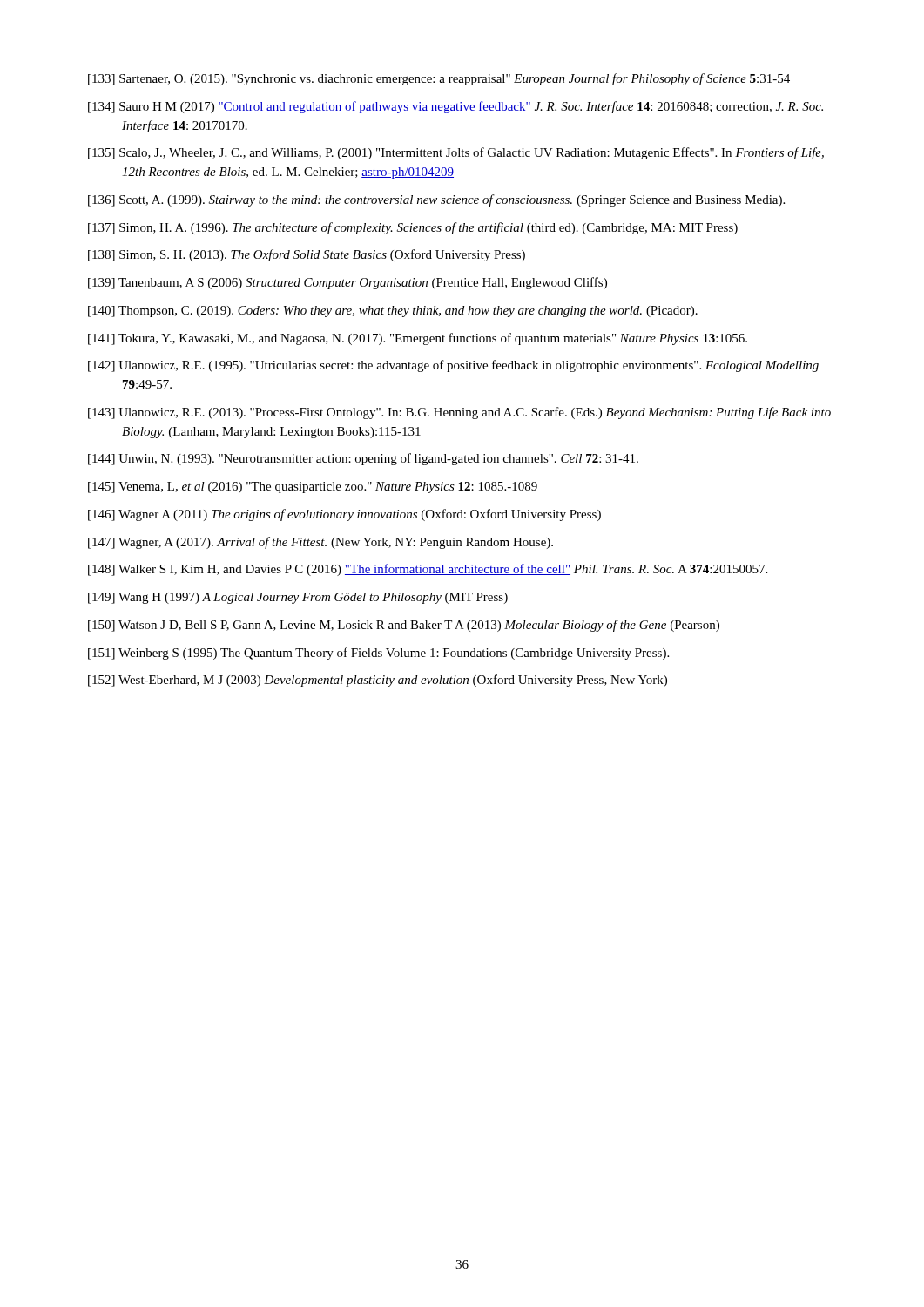Click on the element starting "[142] Ulanowicz, R.E. (1995). "Utricularias"
The width and height of the screenshot is (924, 1307).
pos(453,375)
